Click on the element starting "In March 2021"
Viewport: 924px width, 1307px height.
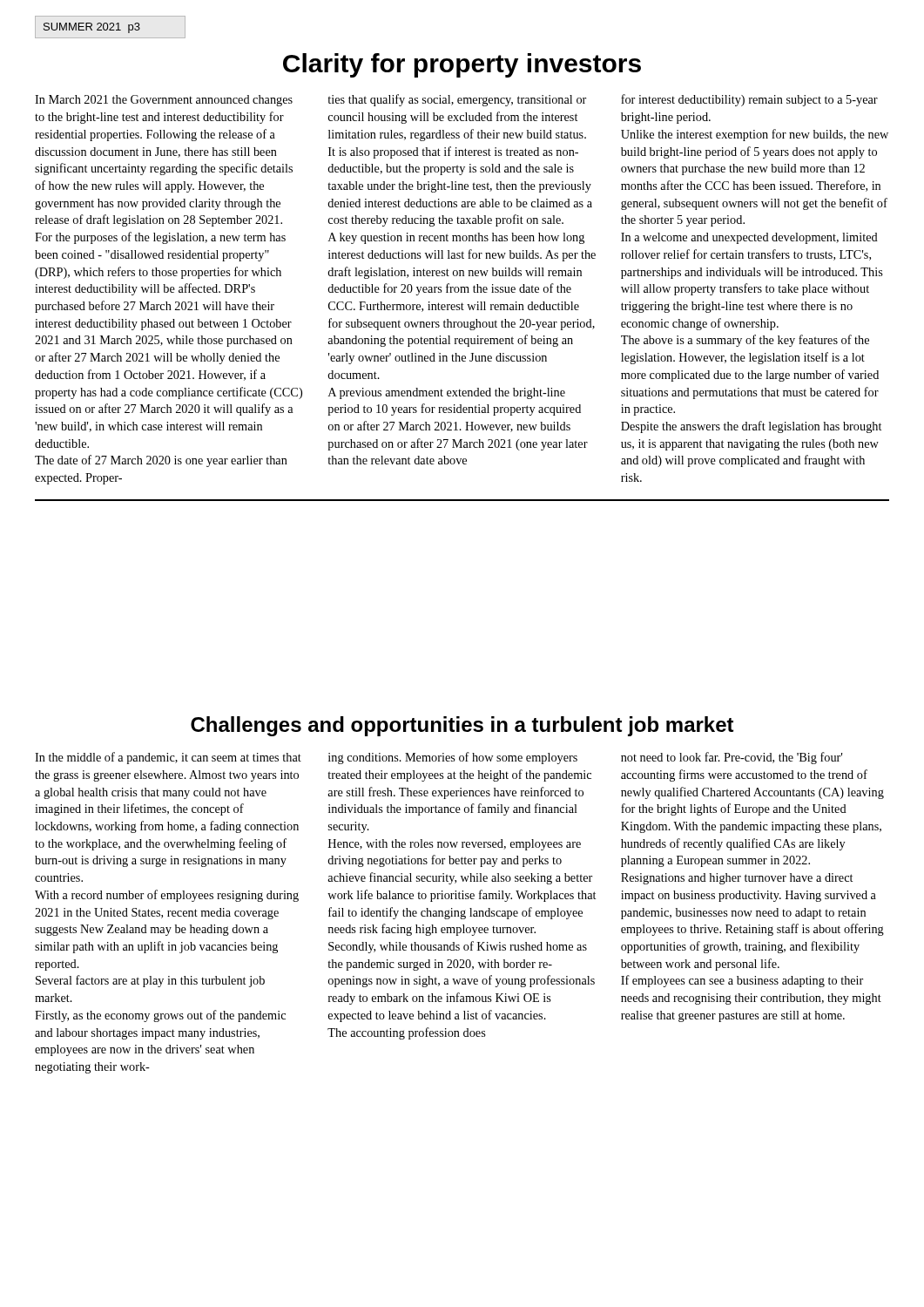coord(169,289)
